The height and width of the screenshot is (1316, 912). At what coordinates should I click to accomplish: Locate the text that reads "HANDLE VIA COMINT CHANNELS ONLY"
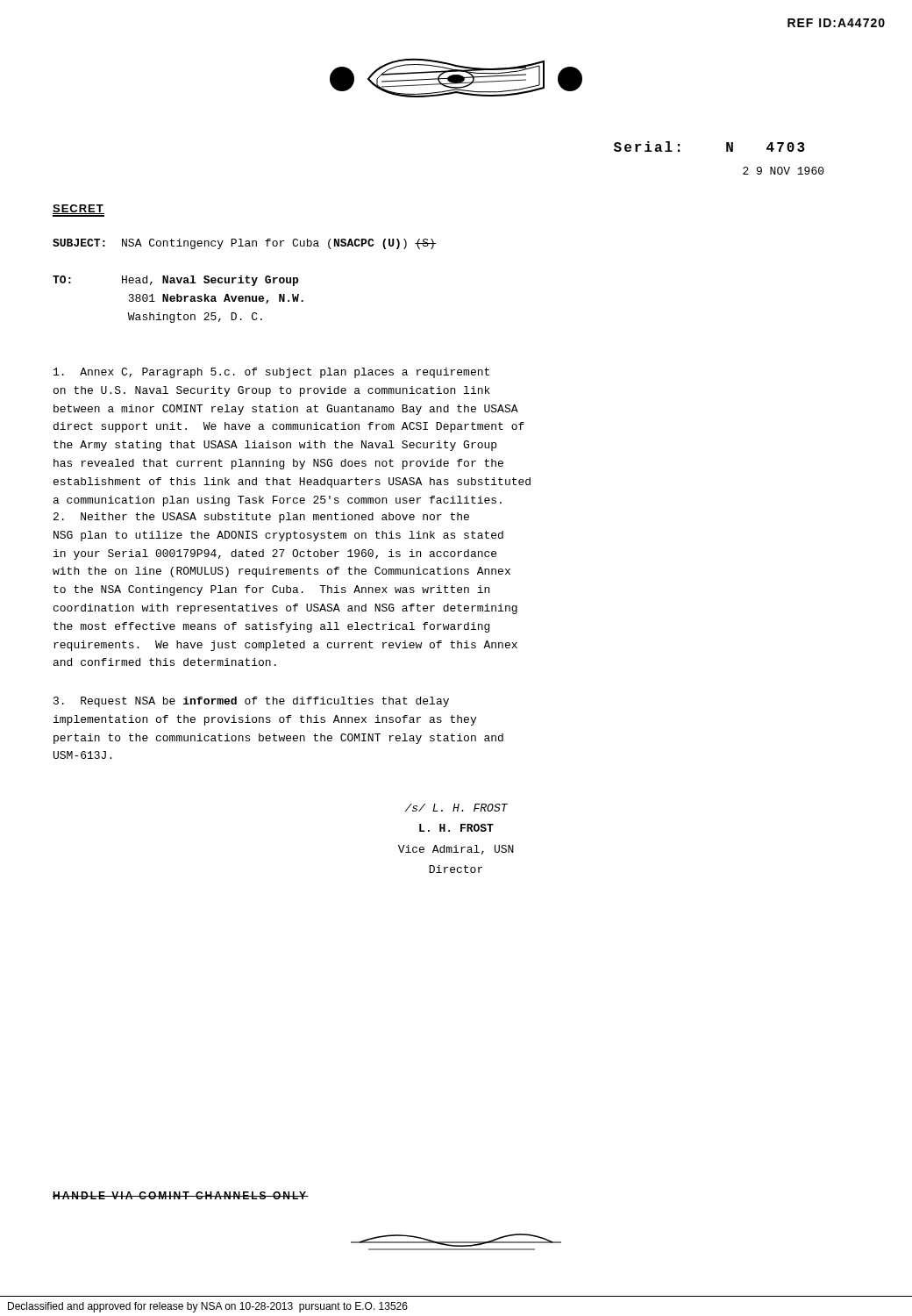(180, 1196)
